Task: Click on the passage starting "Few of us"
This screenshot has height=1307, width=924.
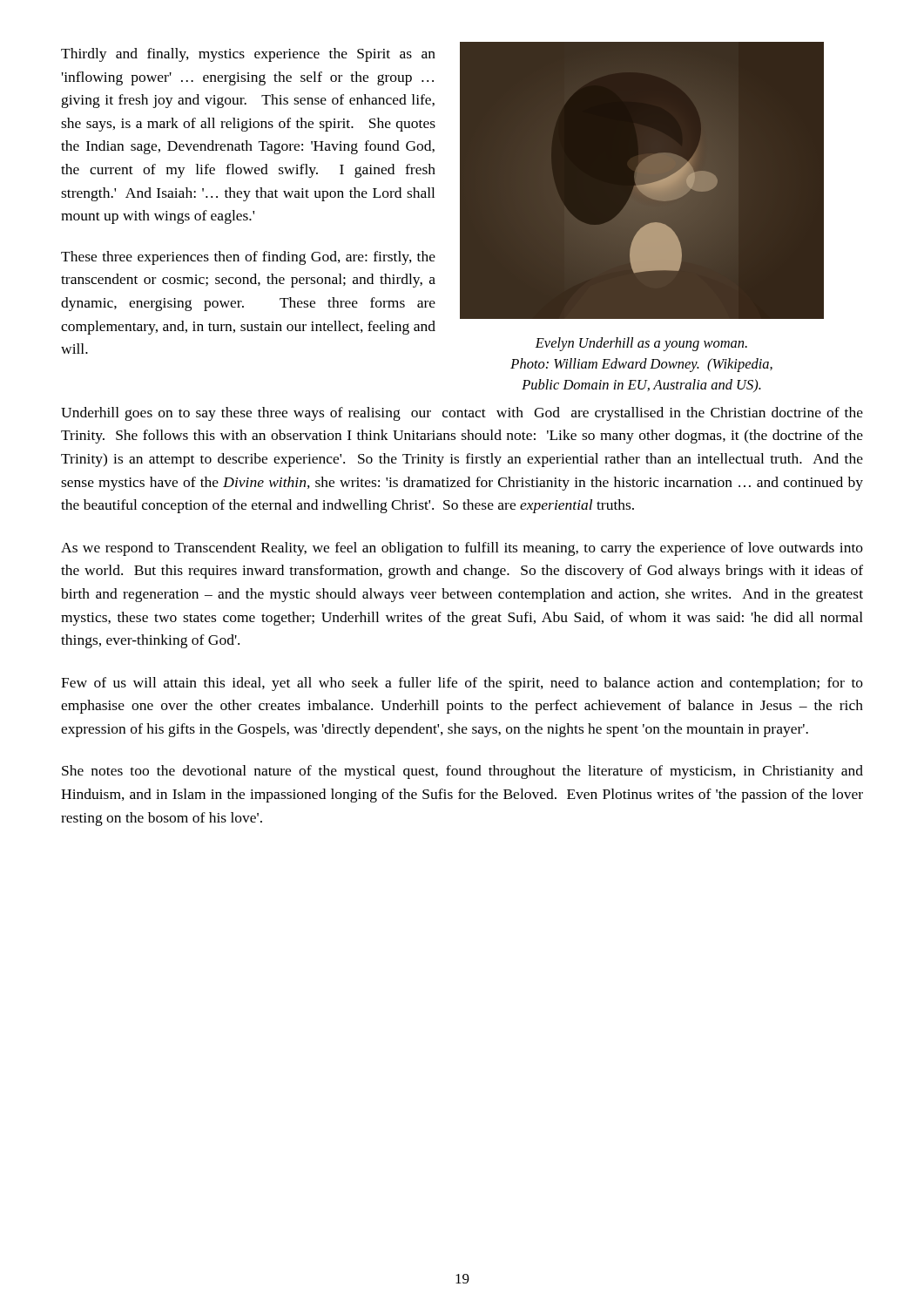Action: coord(462,705)
